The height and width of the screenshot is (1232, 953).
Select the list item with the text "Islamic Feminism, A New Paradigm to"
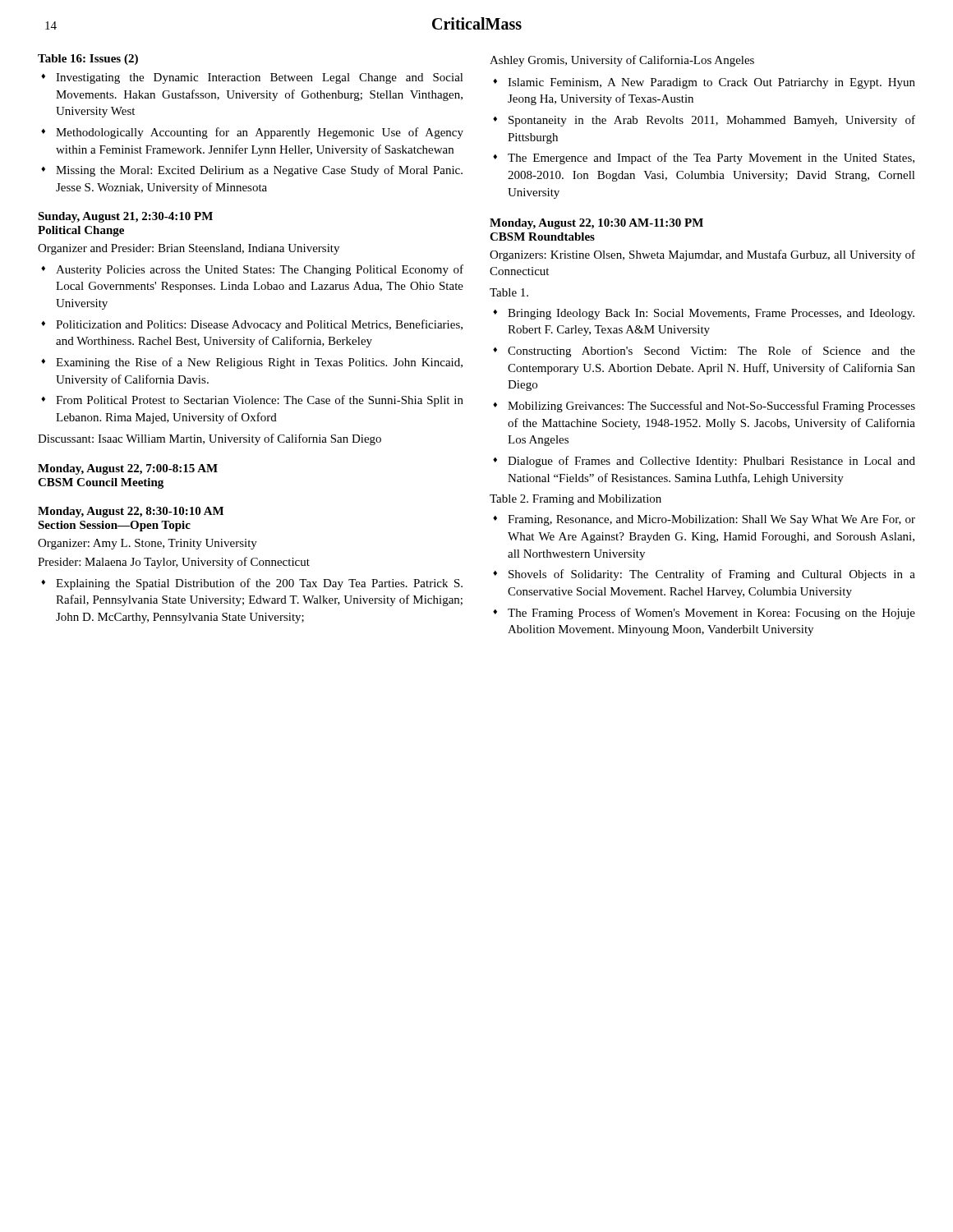711,90
